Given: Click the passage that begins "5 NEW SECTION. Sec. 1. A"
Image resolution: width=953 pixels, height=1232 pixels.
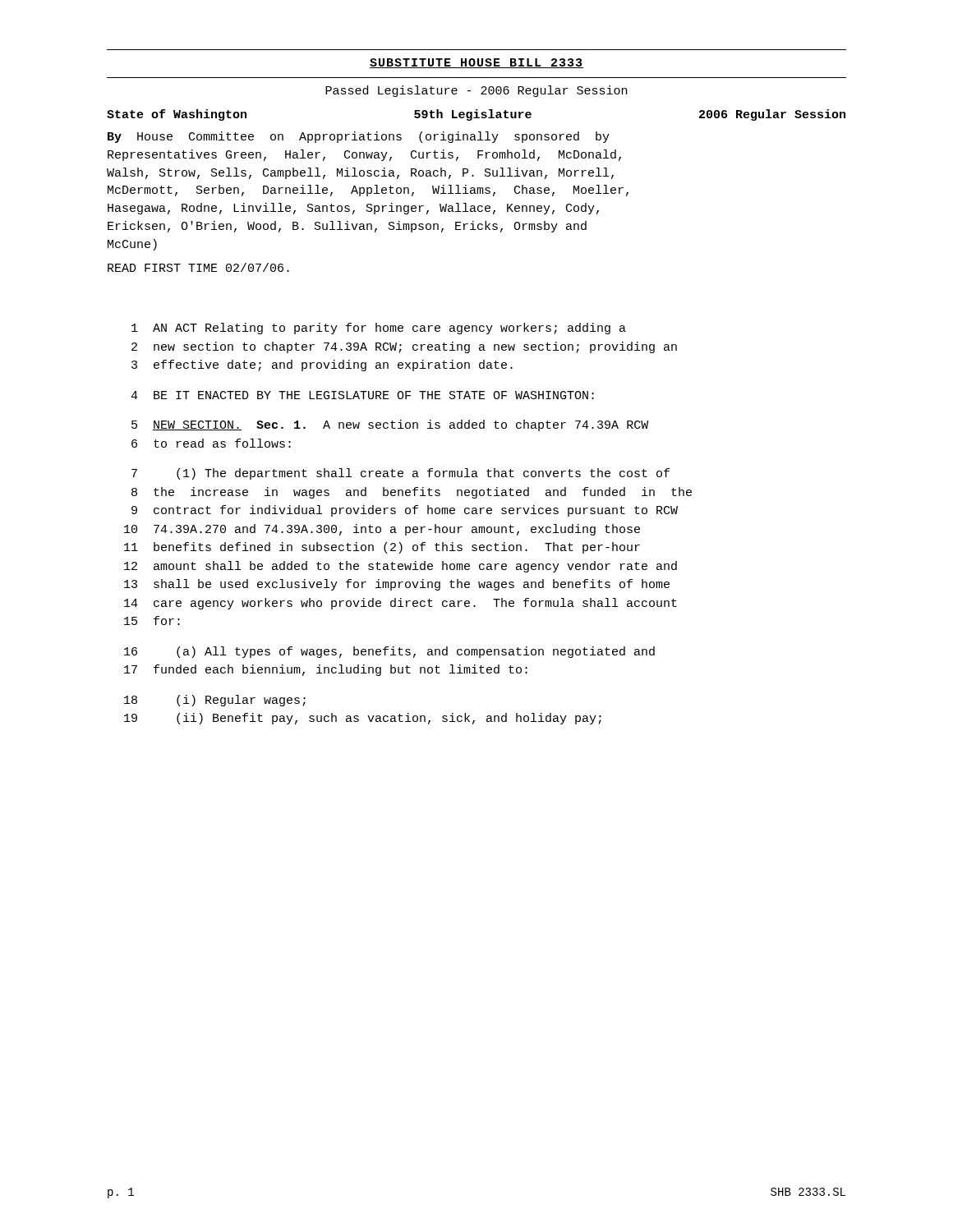Looking at the screenshot, I should (476, 427).
